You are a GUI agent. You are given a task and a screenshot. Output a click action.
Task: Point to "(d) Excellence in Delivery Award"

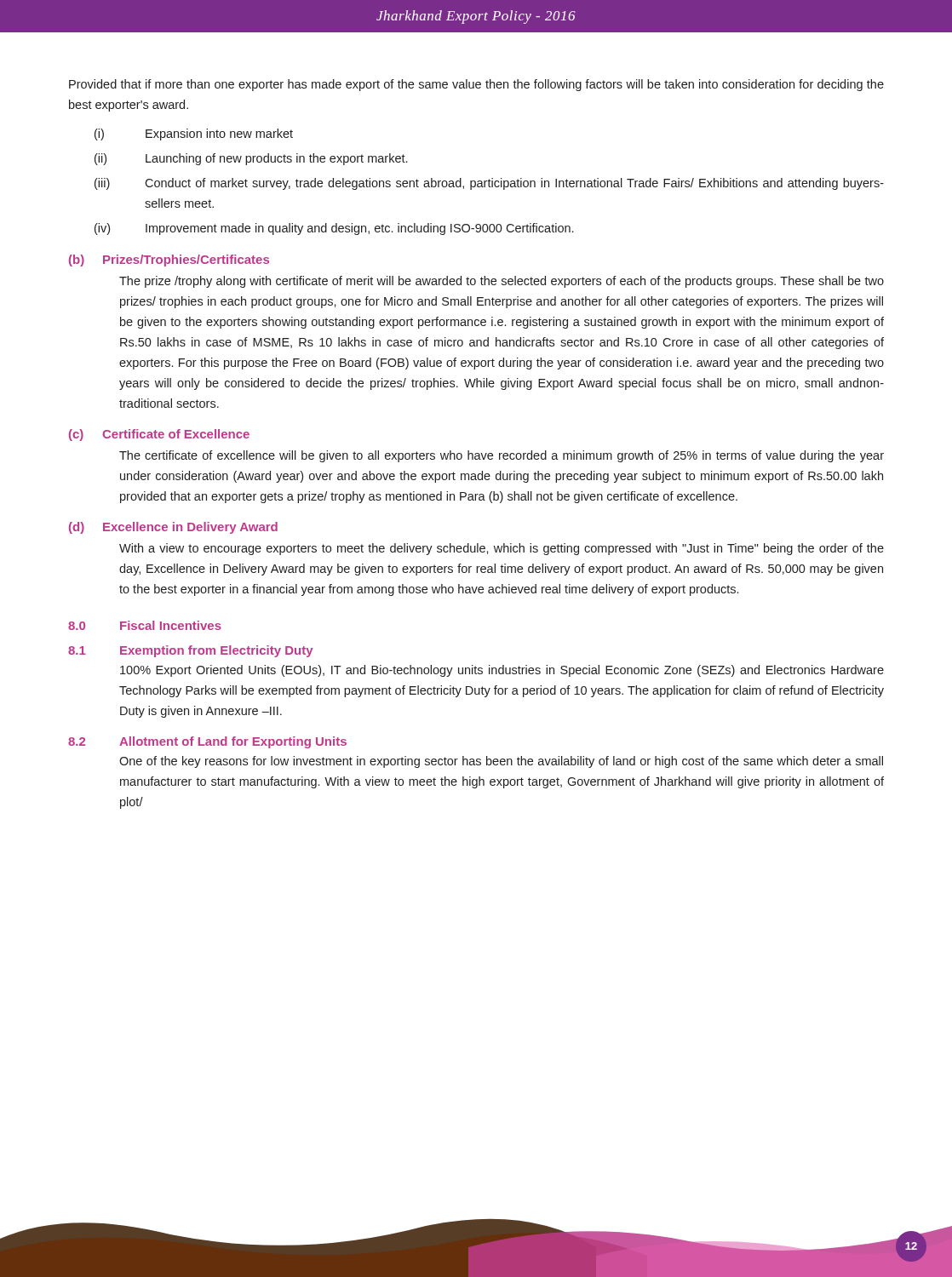[x=173, y=526]
